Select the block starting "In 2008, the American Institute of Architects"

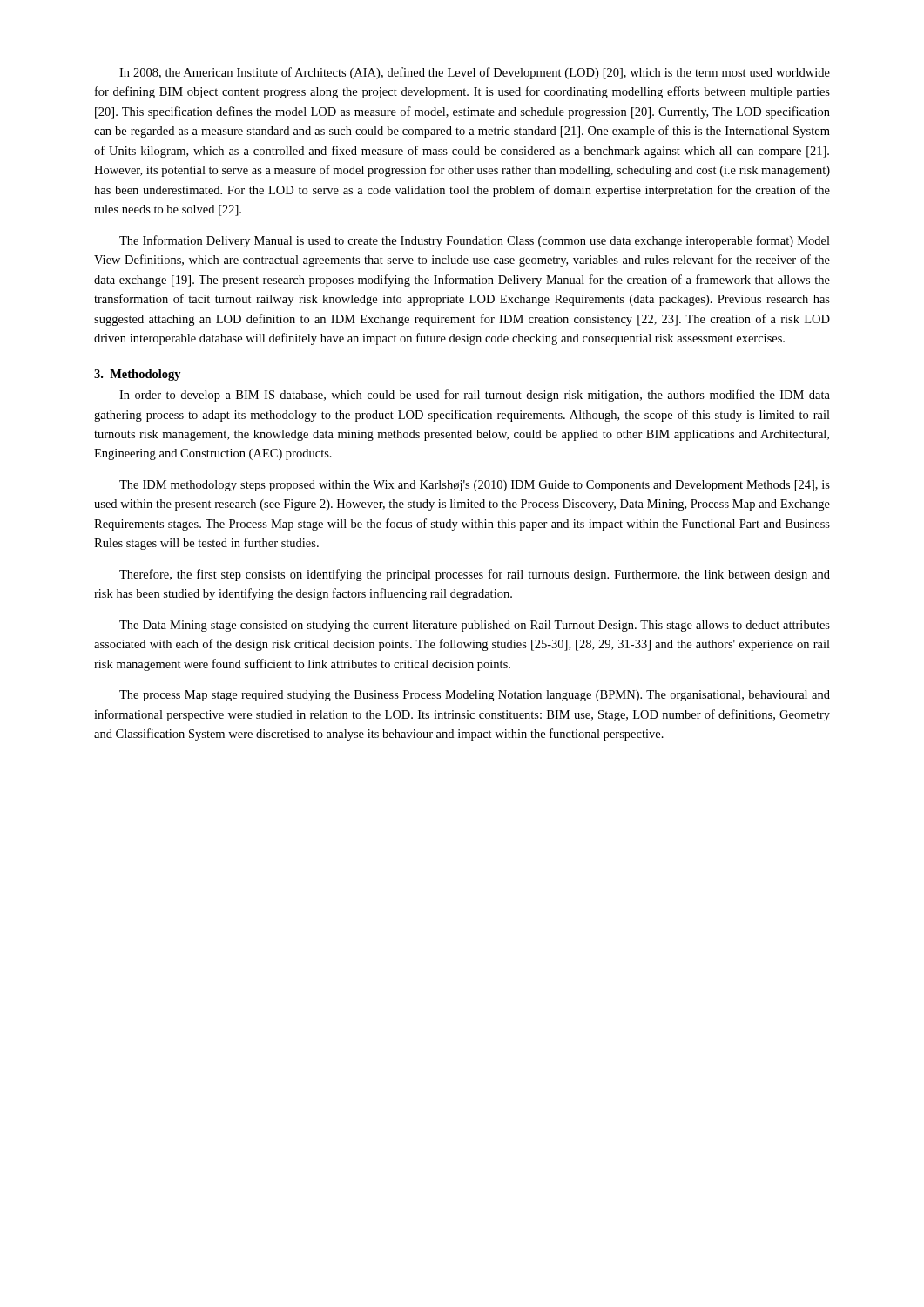click(x=462, y=141)
